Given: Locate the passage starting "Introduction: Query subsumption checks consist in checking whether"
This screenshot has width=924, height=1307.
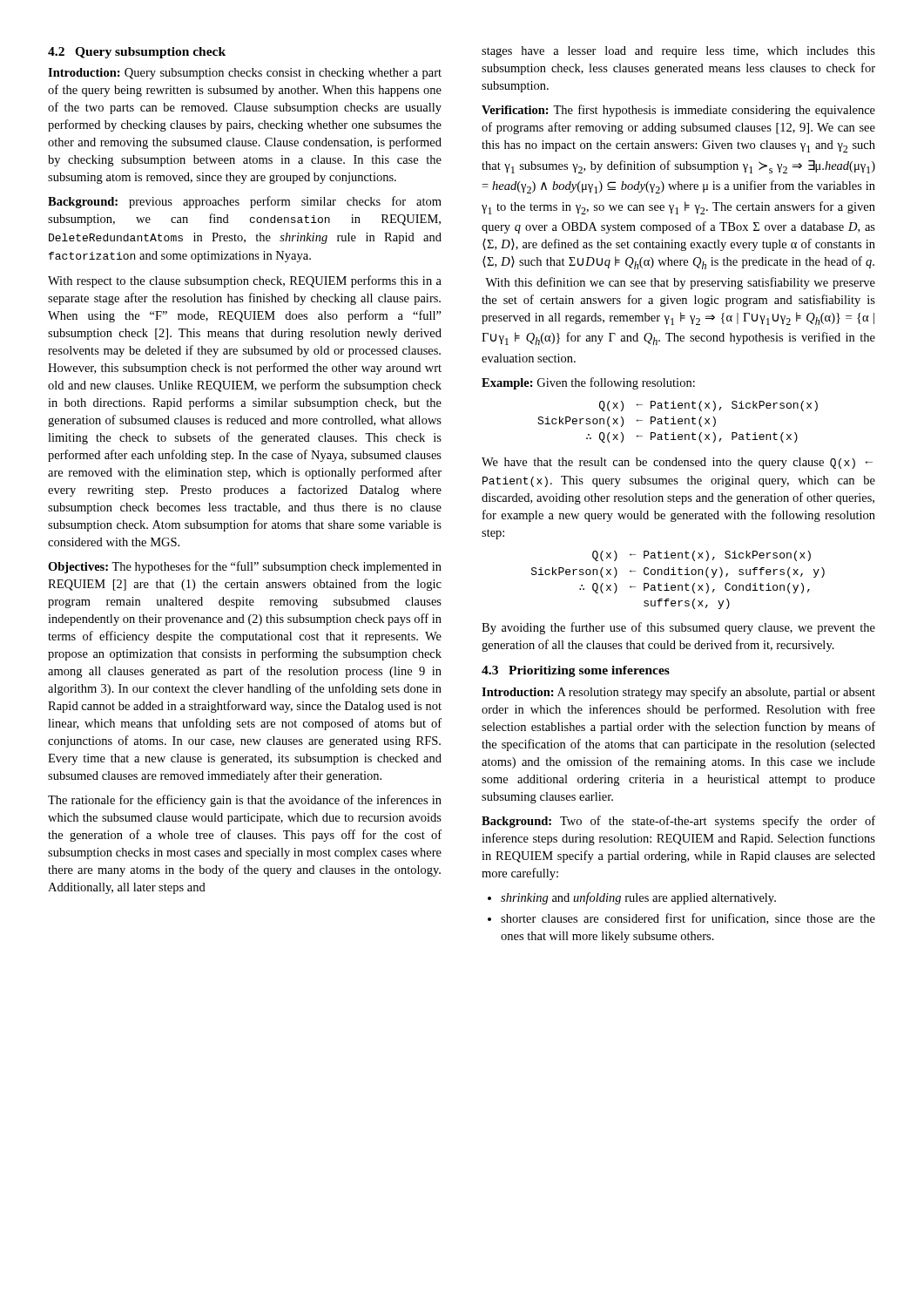Looking at the screenshot, I should pos(245,125).
